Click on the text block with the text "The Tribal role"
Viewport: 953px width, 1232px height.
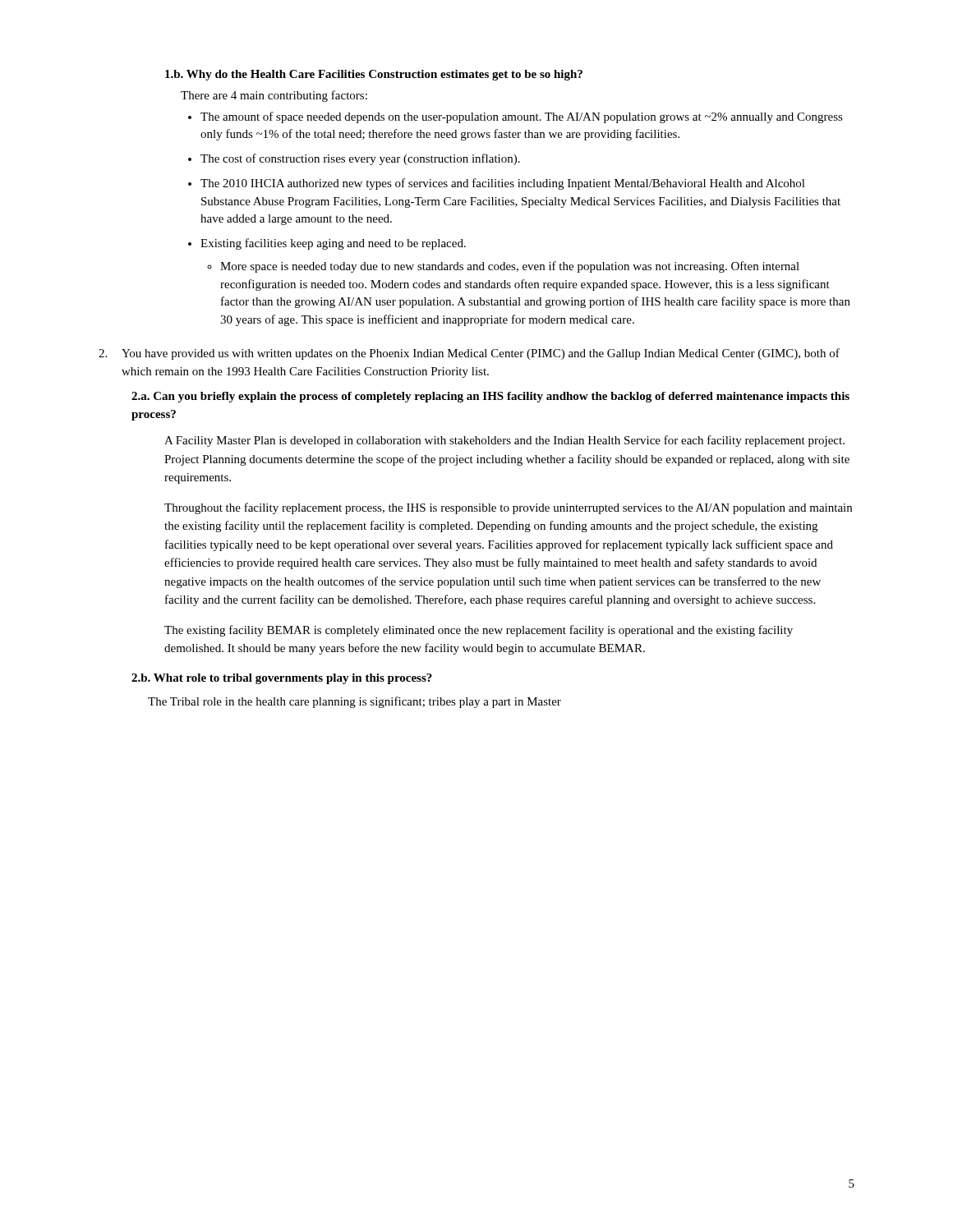click(x=354, y=701)
